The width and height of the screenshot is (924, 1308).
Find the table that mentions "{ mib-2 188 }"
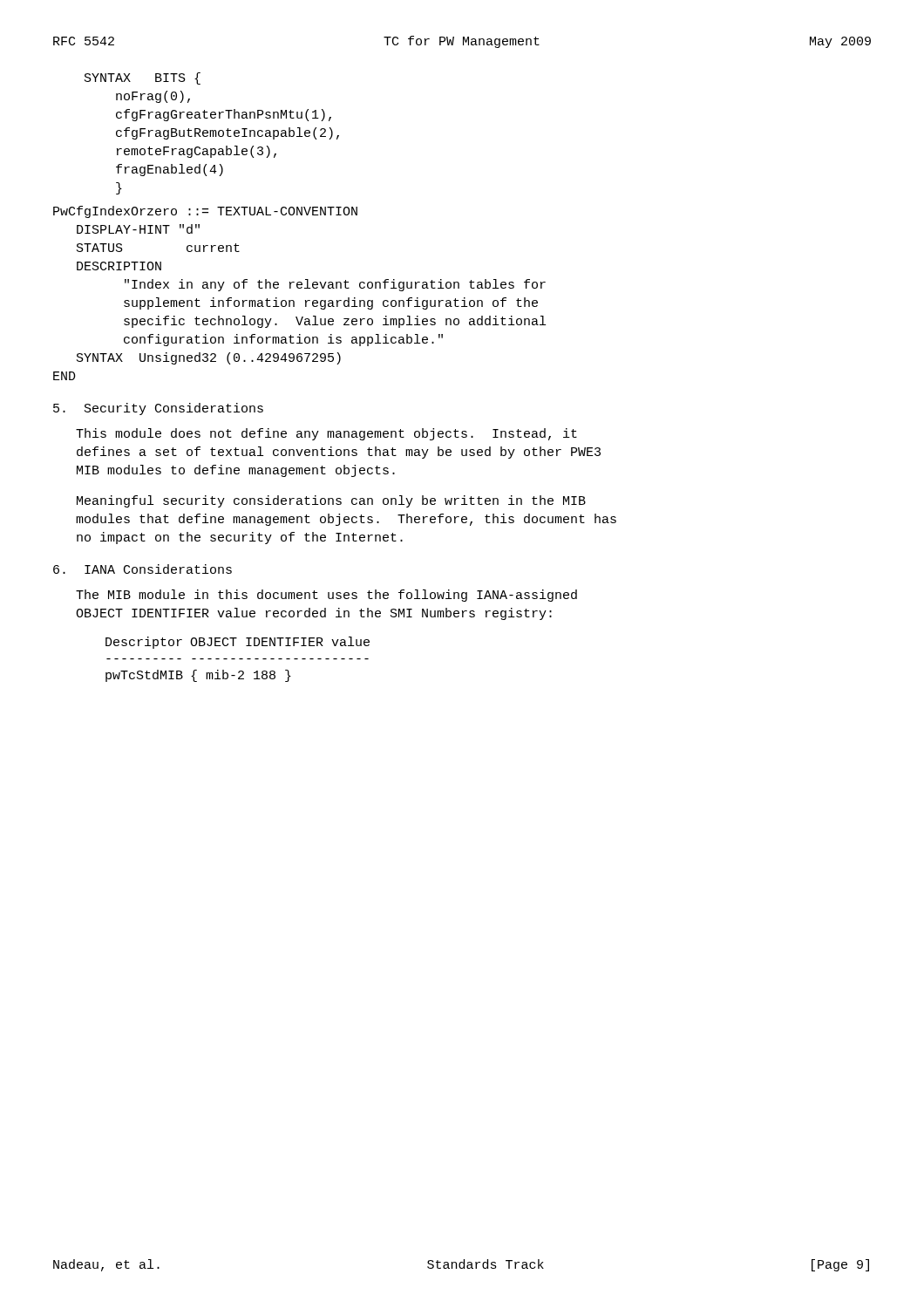pyautogui.click(x=488, y=661)
